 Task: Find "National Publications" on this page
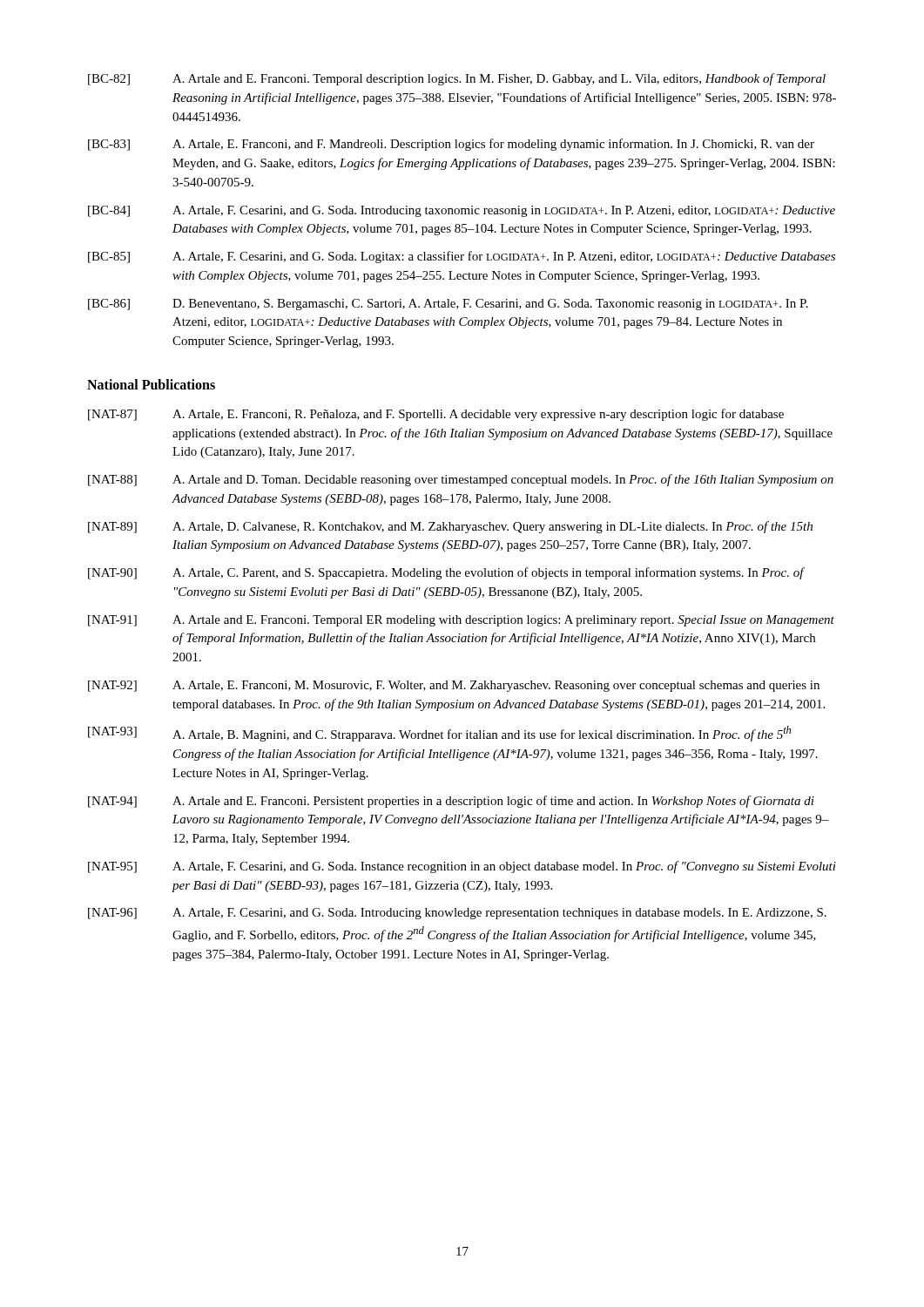151,384
